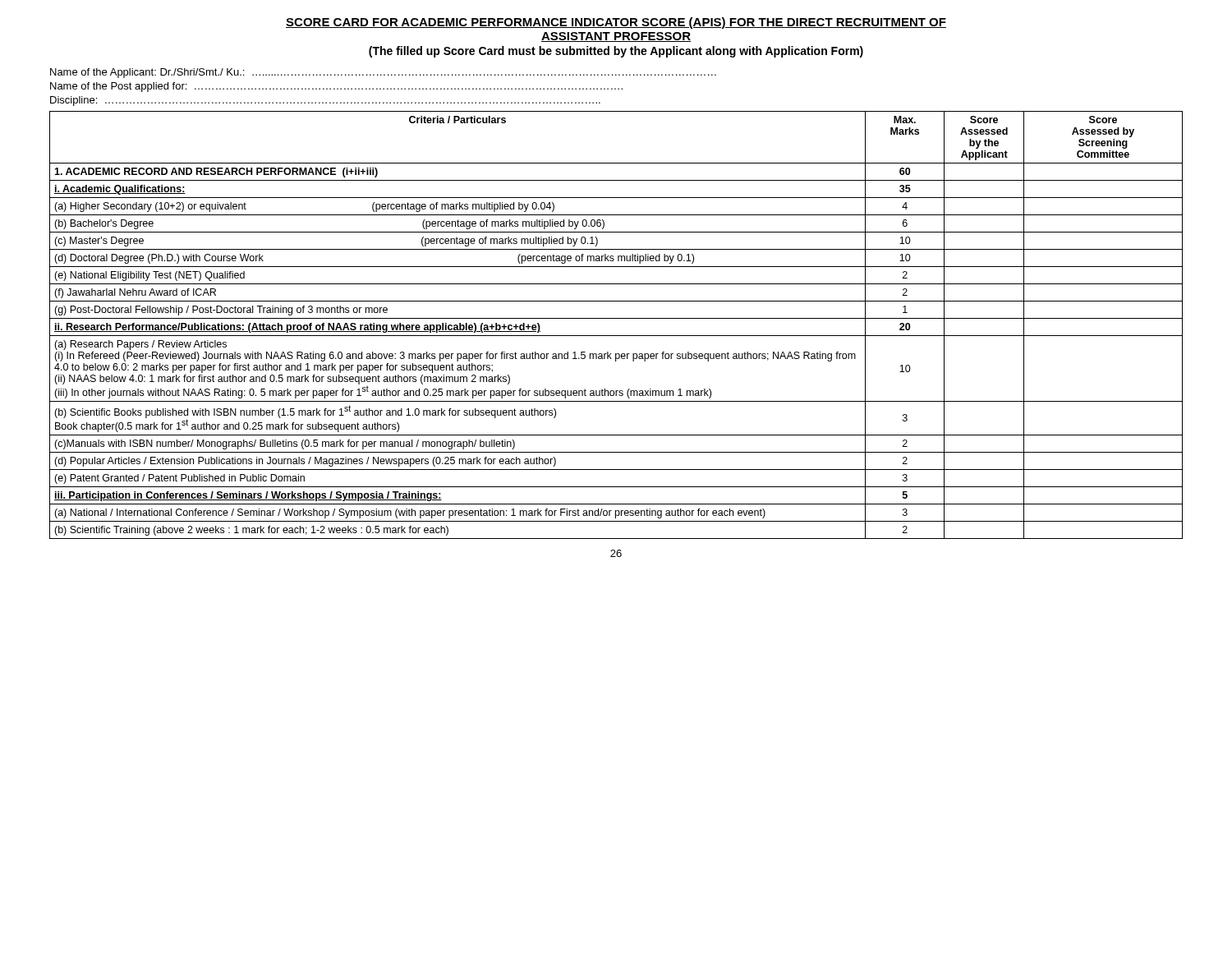The height and width of the screenshot is (953, 1232).
Task: Select the text starting "SCORE CARD FOR ACADEMIC PERFORMANCE INDICATOR SCORE (APIS)"
Action: tap(616, 36)
